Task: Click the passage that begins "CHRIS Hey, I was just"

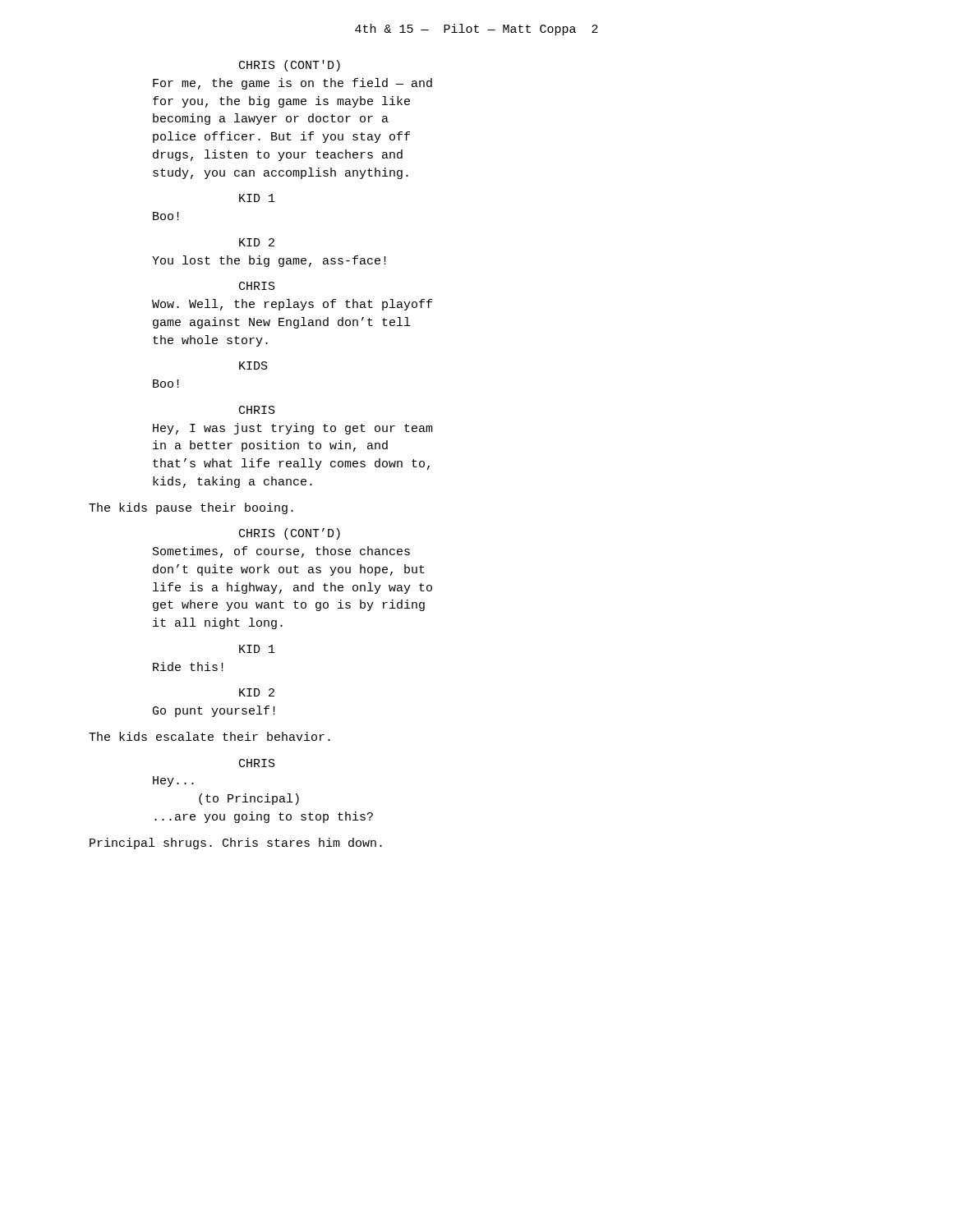Action: tap(257, 410)
